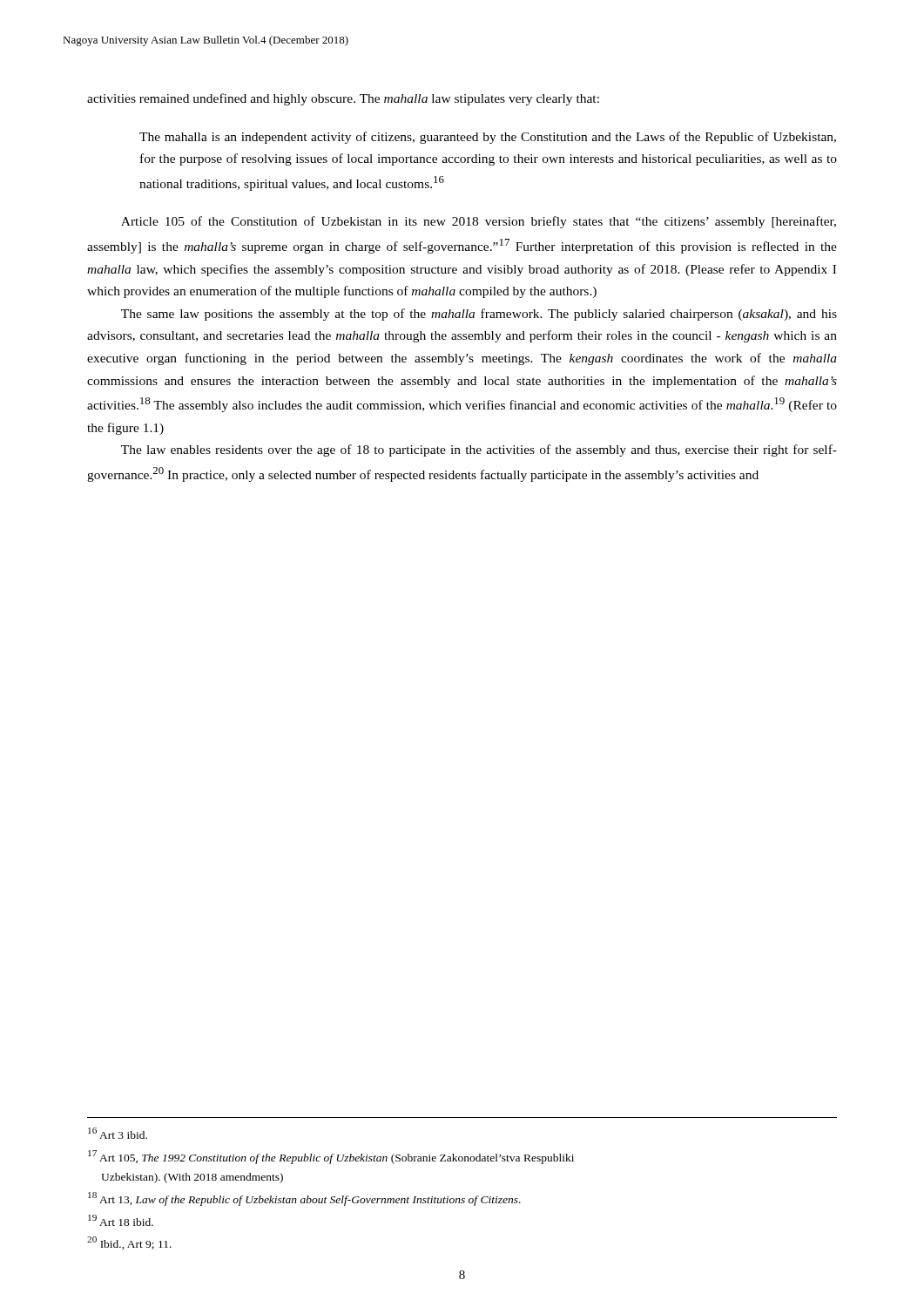
Task: Locate the footnote that reads "17 Art 105, The 1992 Constitution"
Action: (331, 1155)
